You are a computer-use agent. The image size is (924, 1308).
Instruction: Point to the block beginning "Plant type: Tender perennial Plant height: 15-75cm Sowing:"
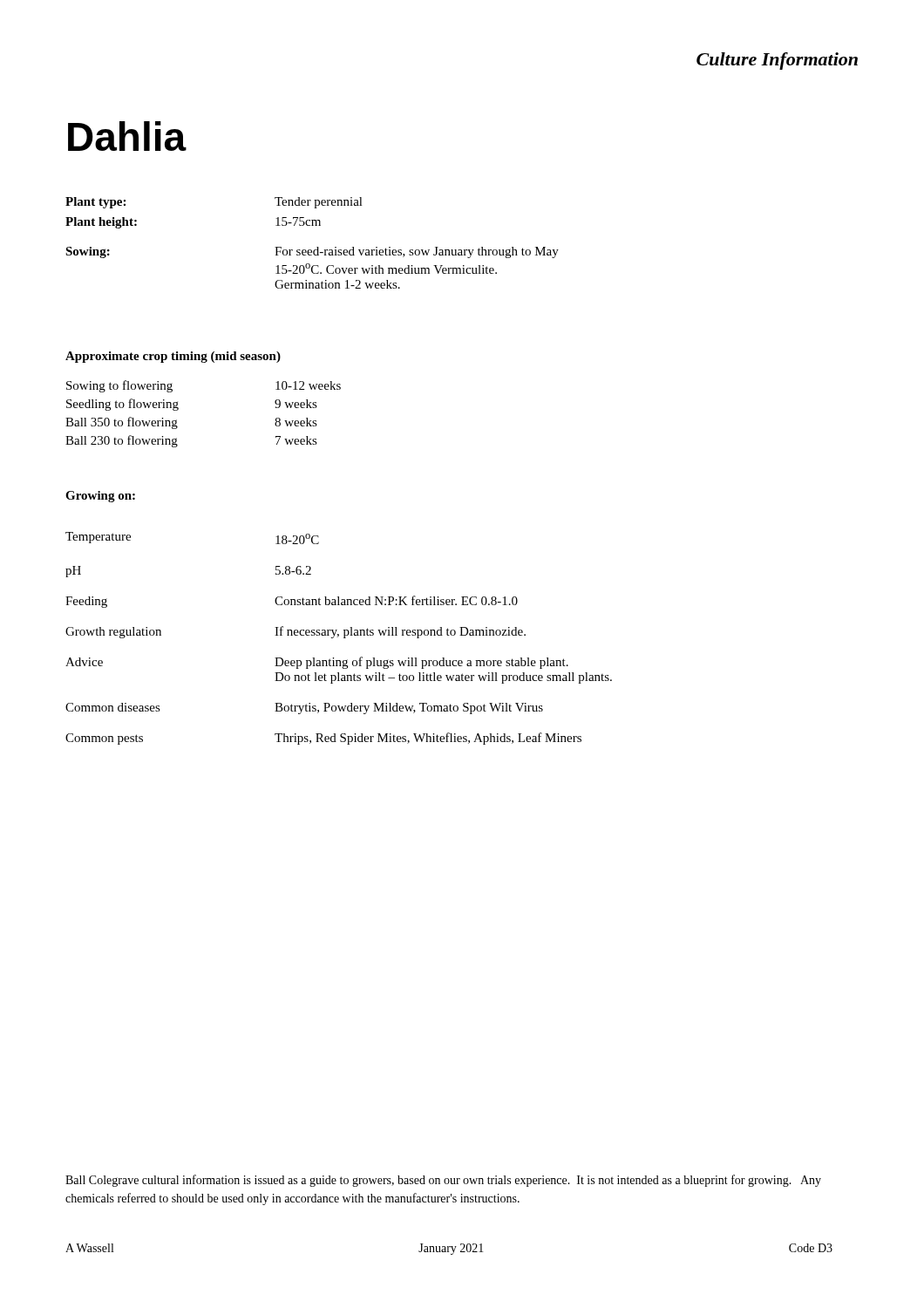tap(449, 244)
